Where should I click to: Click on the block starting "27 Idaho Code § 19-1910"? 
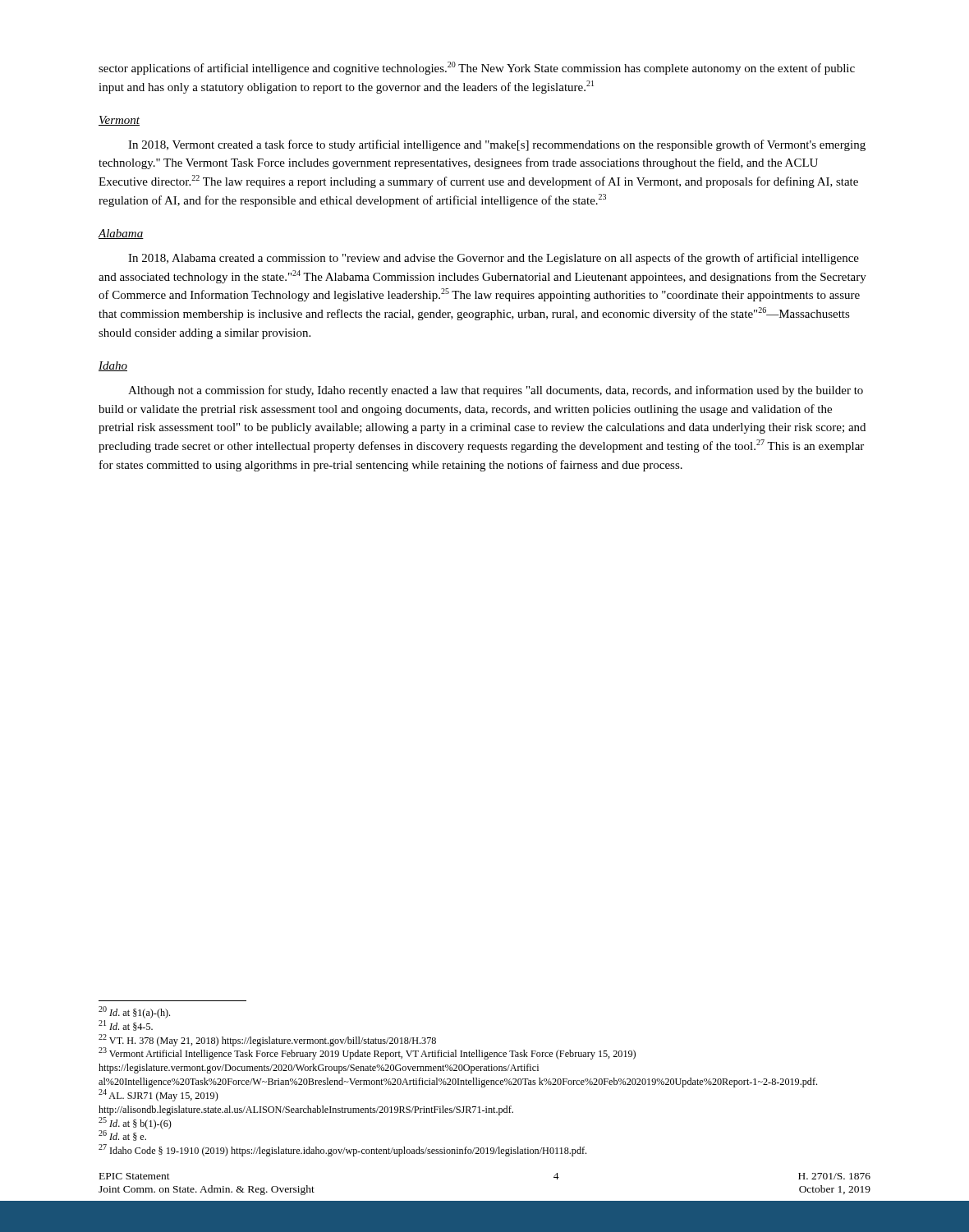(x=343, y=1150)
